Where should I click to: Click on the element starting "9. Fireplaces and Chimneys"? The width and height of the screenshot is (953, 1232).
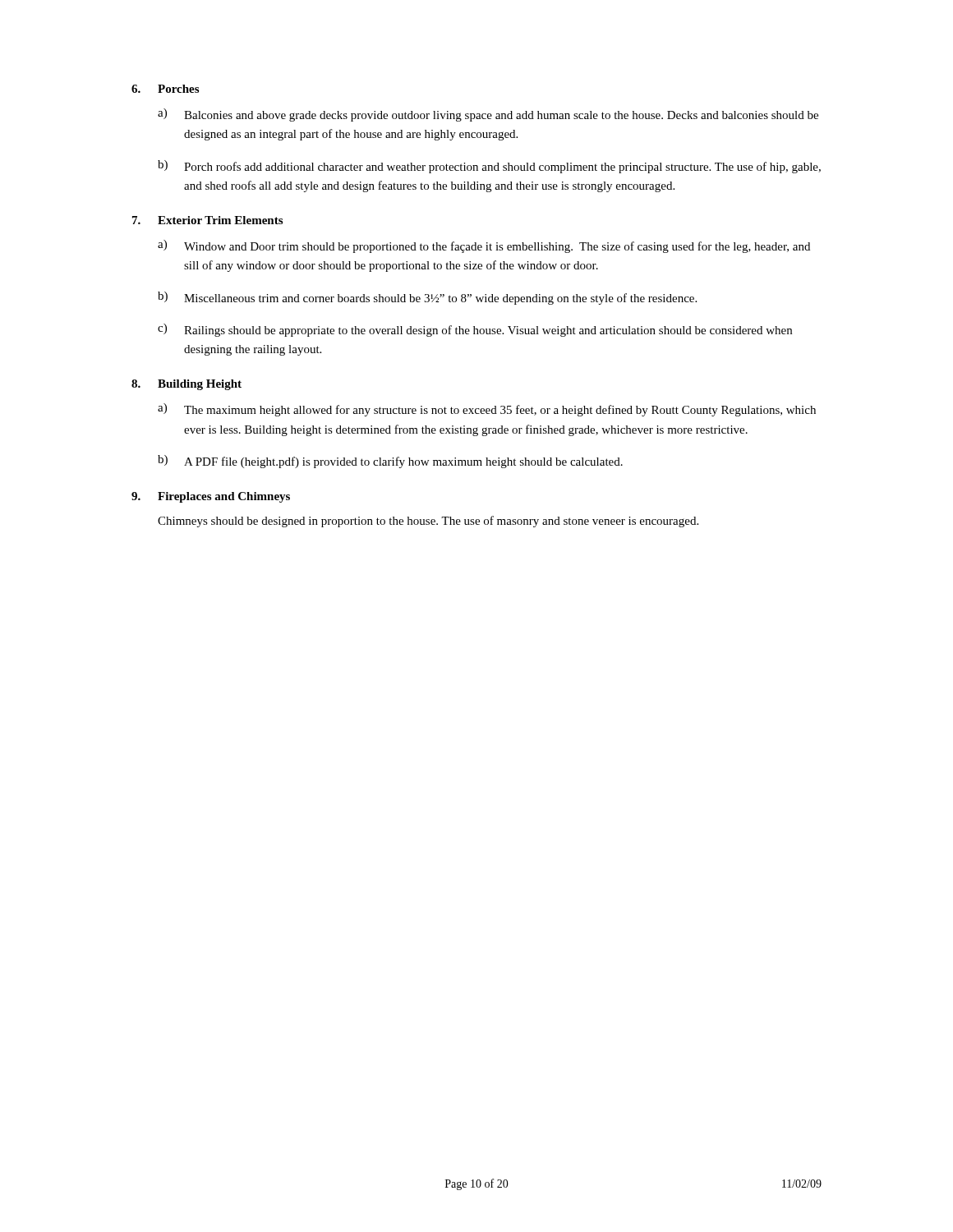point(211,496)
